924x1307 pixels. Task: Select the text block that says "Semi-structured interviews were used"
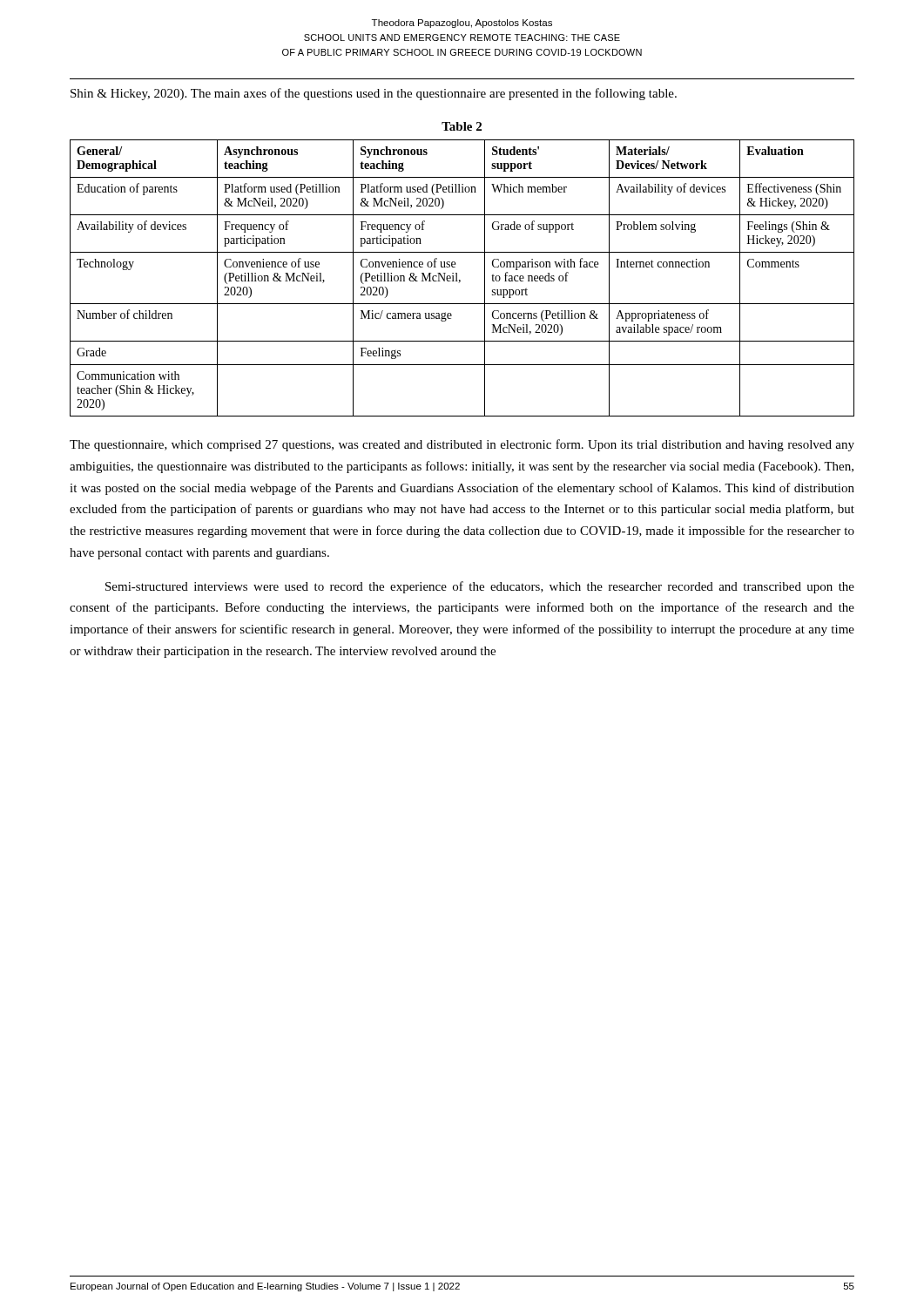[462, 618]
